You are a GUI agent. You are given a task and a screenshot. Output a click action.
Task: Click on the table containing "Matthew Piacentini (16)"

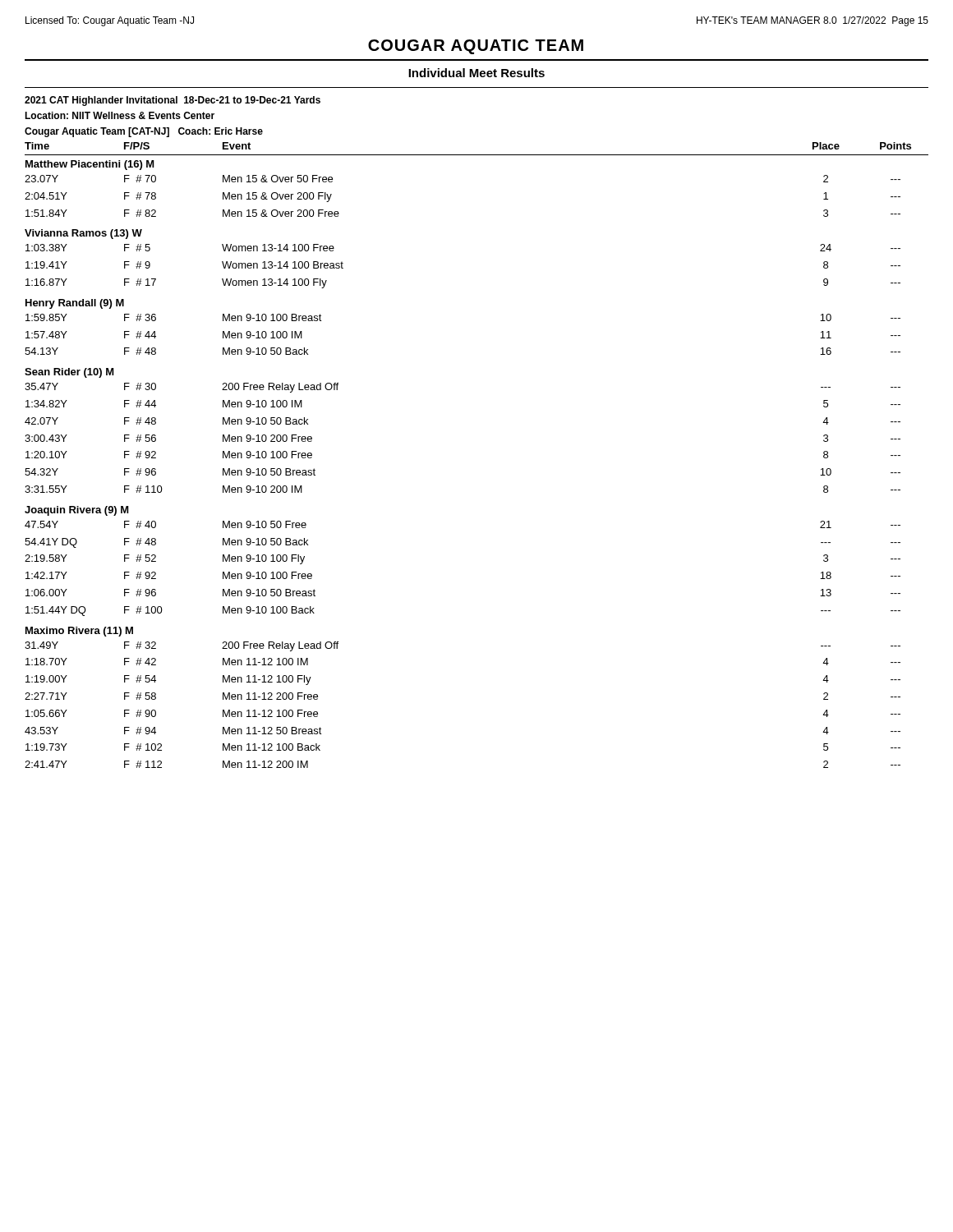(x=476, y=464)
